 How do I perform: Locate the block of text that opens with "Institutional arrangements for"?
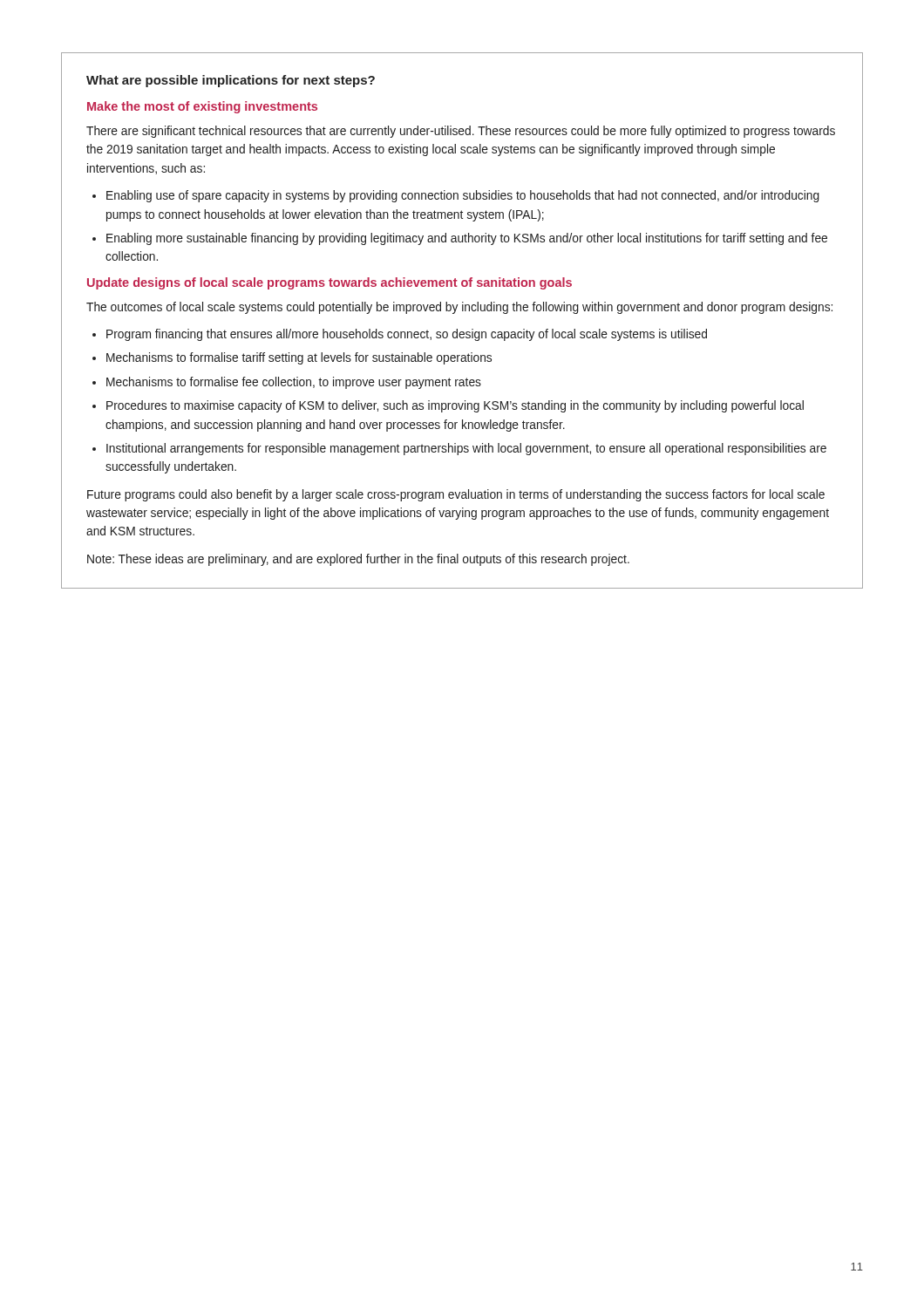(x=466, y=458)
